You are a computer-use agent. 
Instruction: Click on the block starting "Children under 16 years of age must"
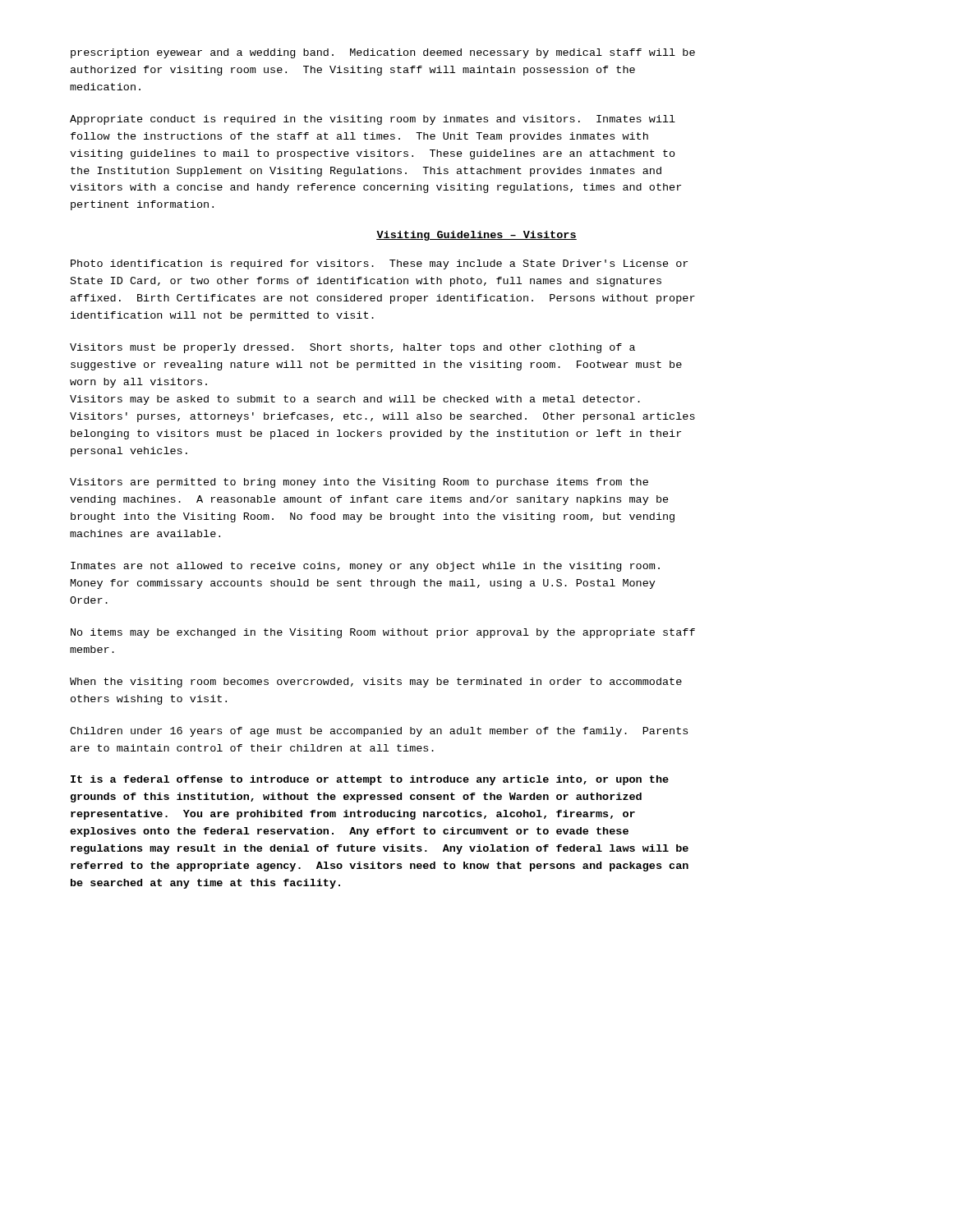[379, 740]
